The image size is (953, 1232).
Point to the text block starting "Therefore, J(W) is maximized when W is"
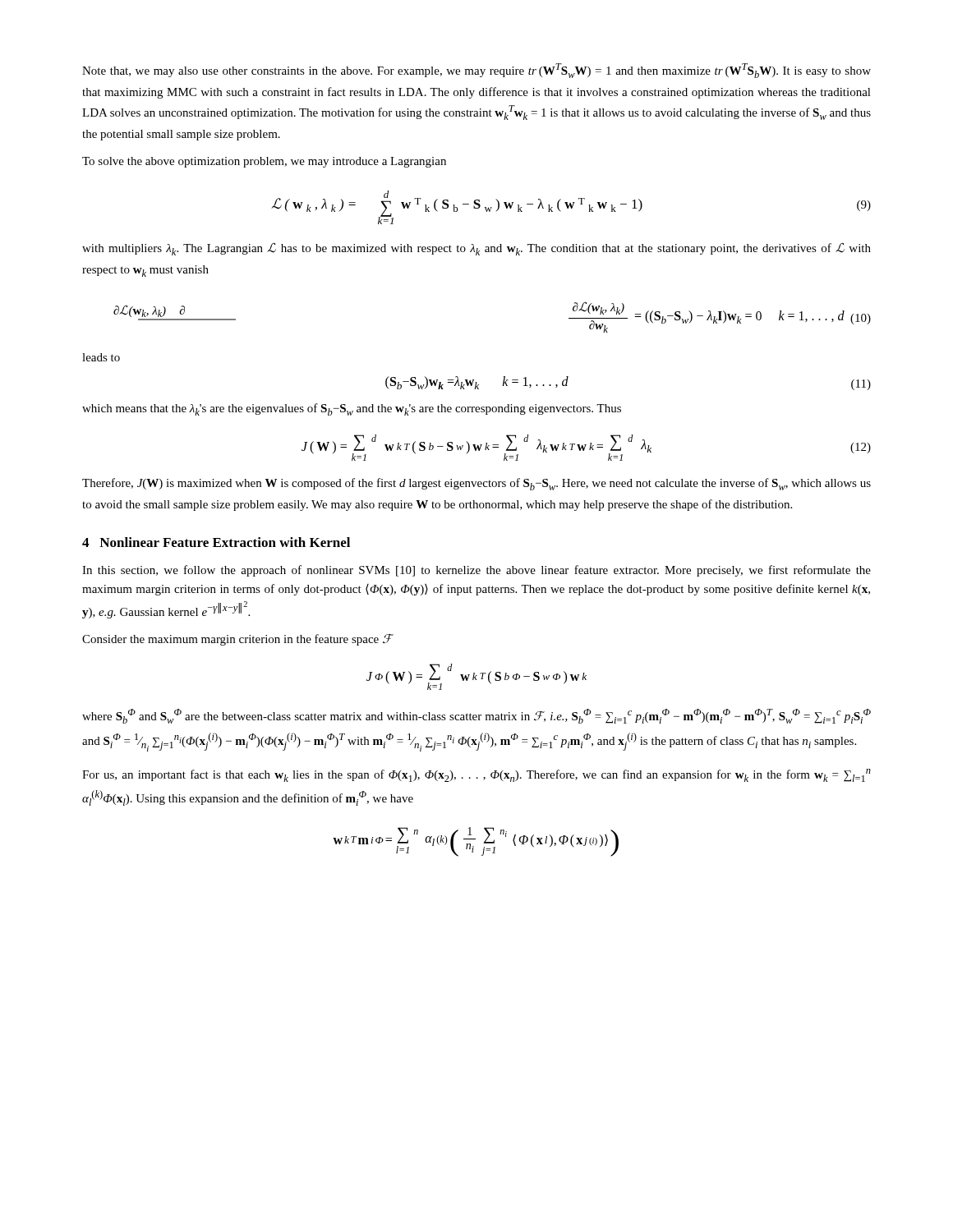[x=476, y=494]
